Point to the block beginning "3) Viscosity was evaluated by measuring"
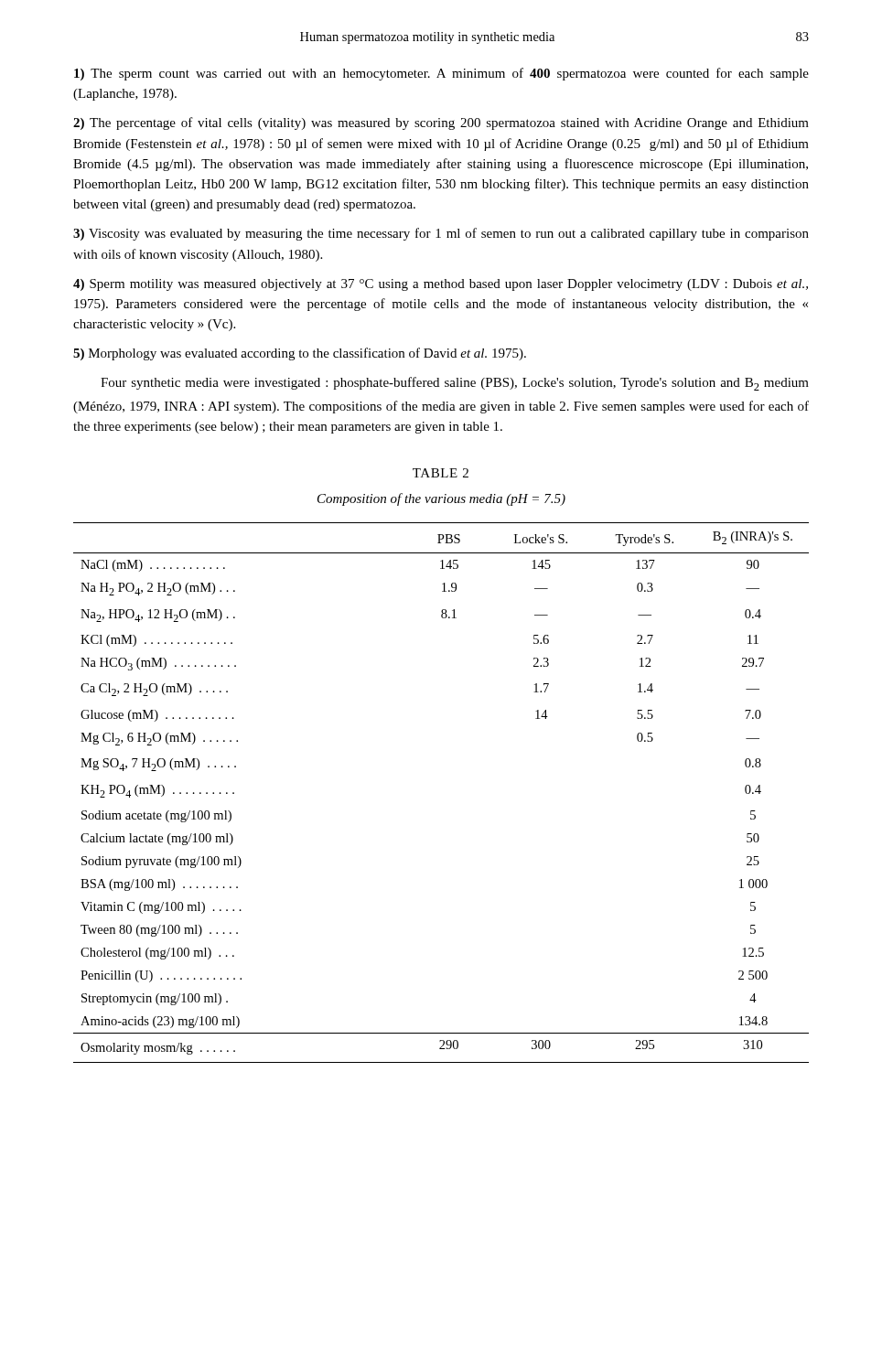The height and width of the screenshot is (1372, 882). 441,244
